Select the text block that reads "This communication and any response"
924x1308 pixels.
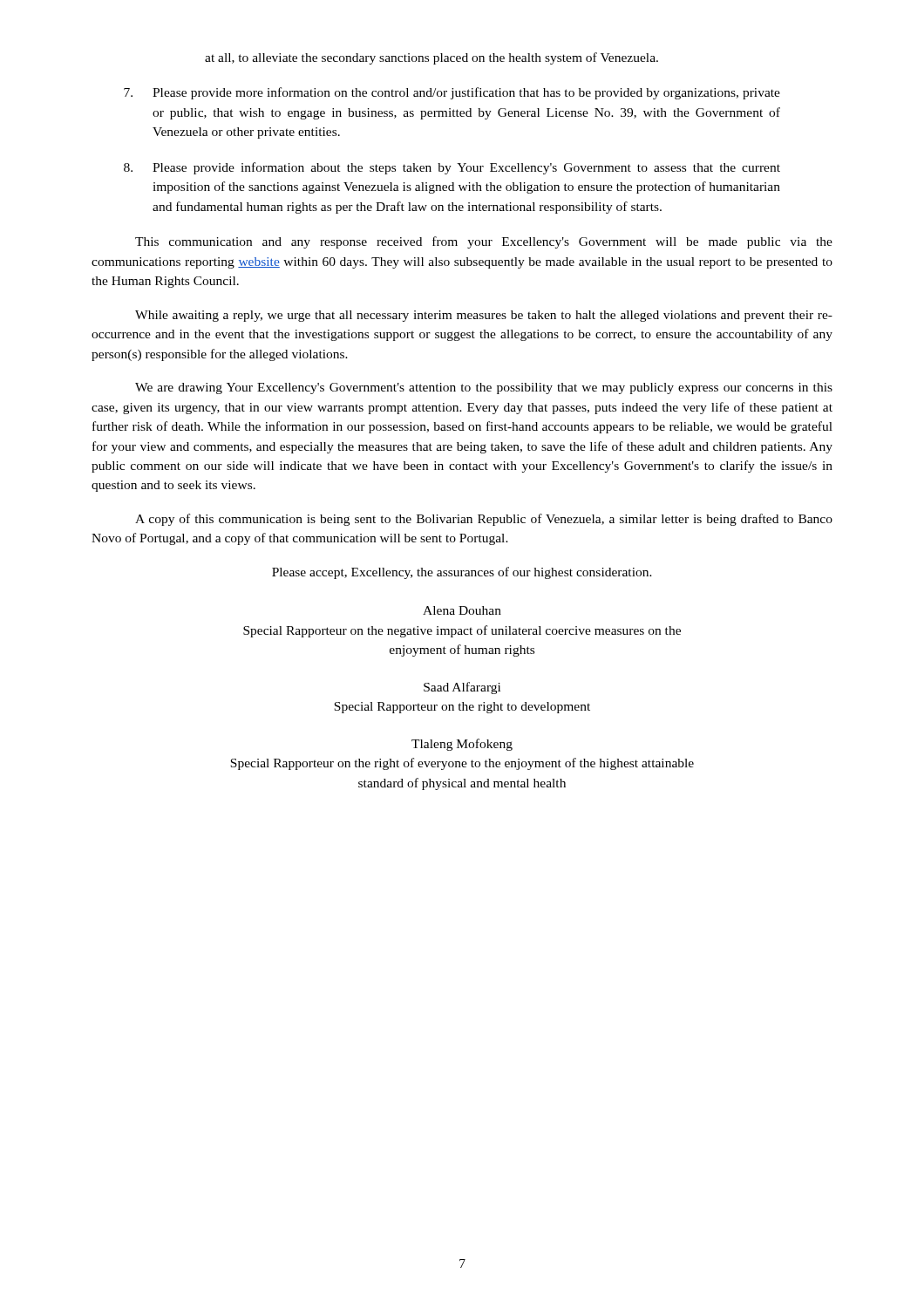[462, 261]
